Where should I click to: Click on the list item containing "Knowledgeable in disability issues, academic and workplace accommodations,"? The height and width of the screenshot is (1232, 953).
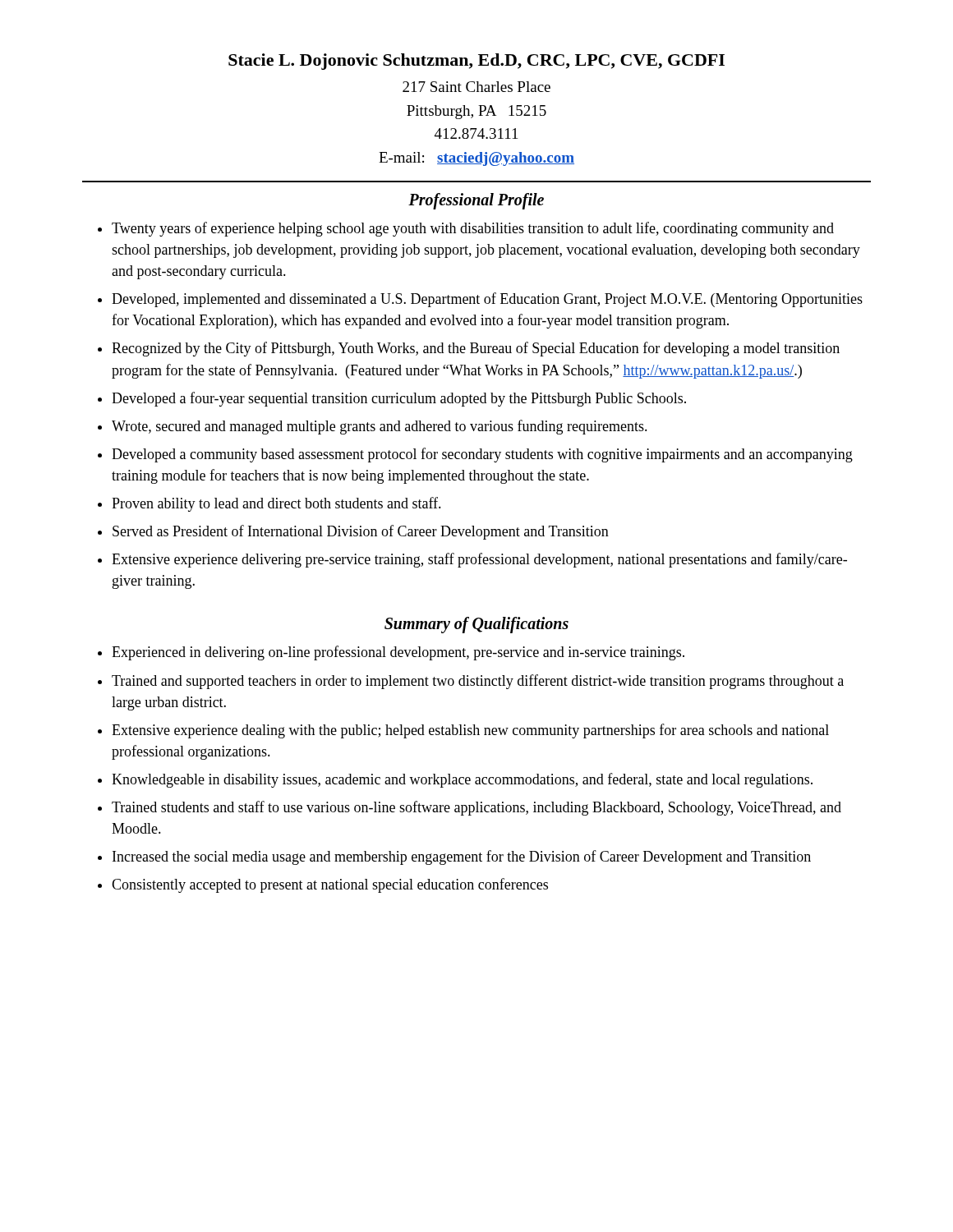[x=463, y=779]
